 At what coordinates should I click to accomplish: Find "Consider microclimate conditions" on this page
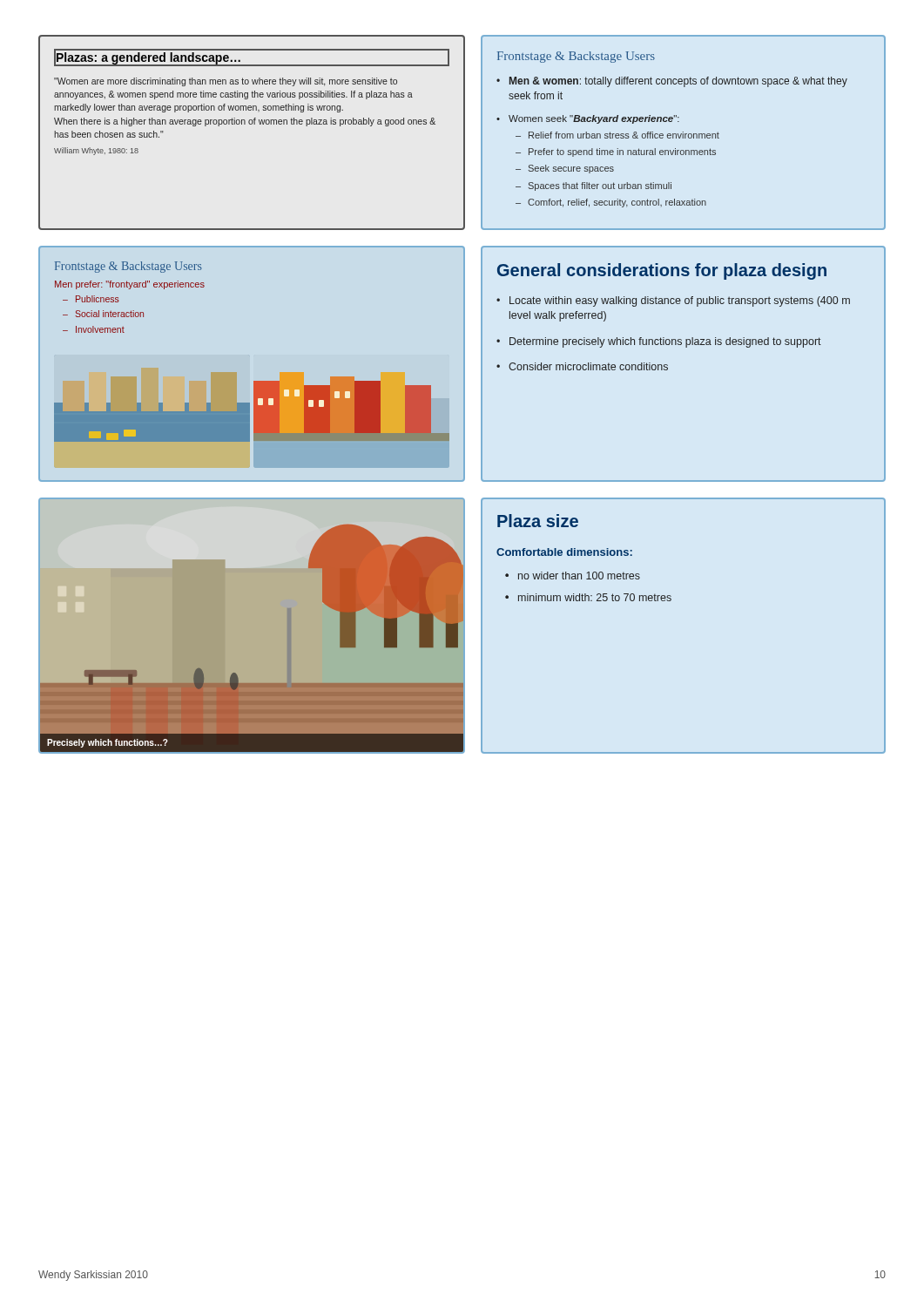point(588,367)
